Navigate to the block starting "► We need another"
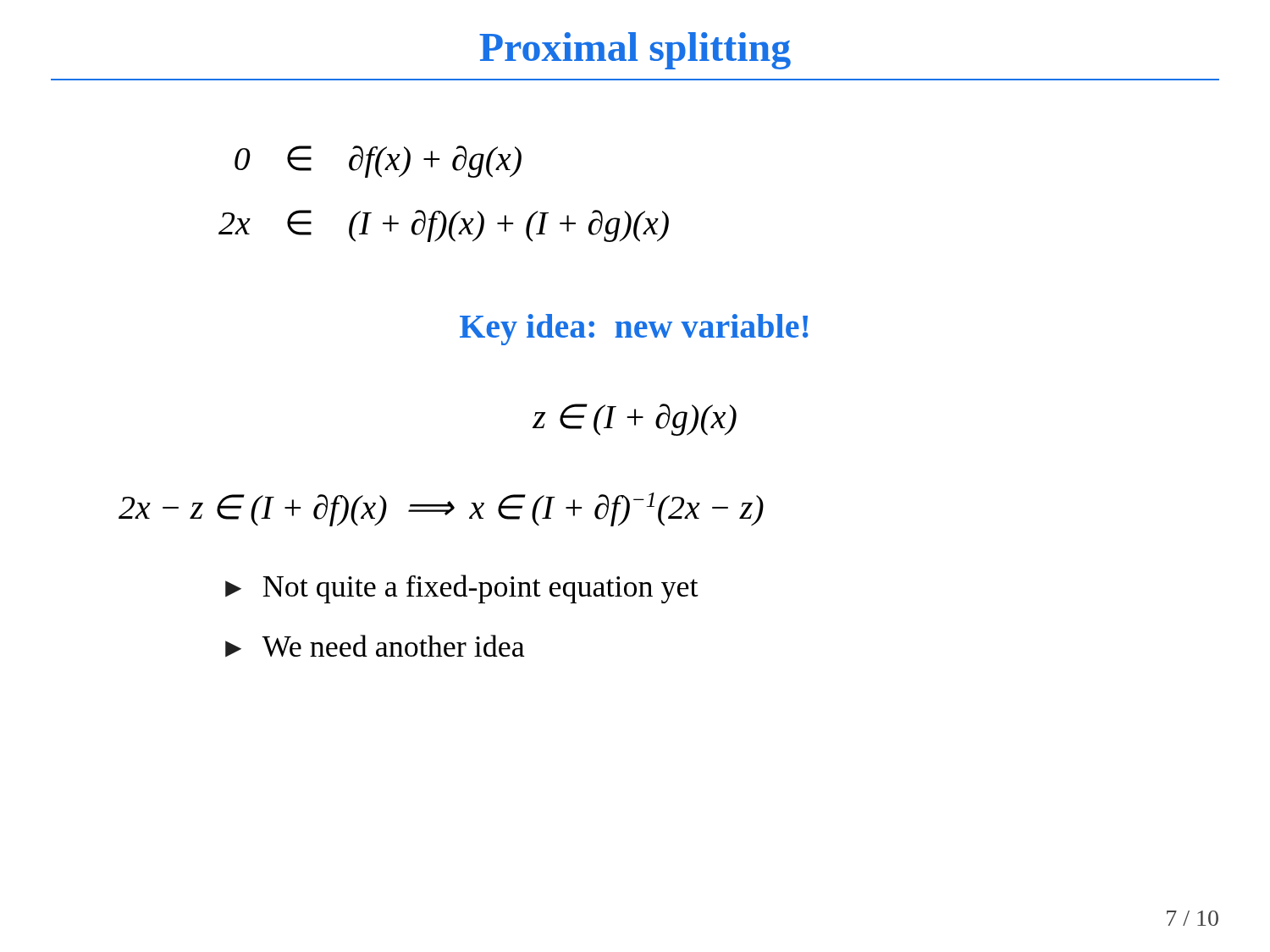 pyautogui.click(x=372, y=647)
